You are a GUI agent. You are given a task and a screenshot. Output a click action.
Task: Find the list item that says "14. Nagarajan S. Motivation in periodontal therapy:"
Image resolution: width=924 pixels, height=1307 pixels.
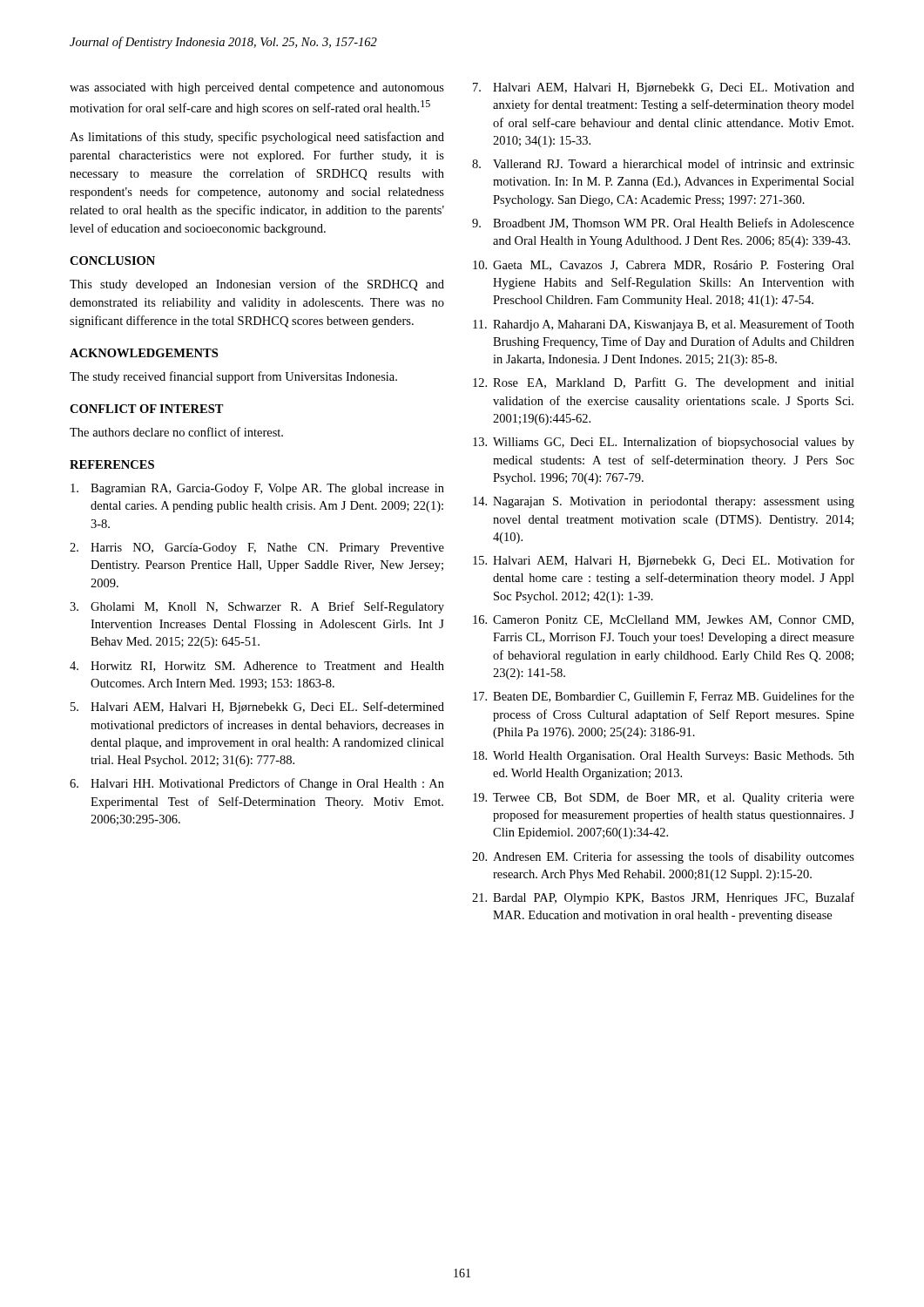(x=663, y=519)
